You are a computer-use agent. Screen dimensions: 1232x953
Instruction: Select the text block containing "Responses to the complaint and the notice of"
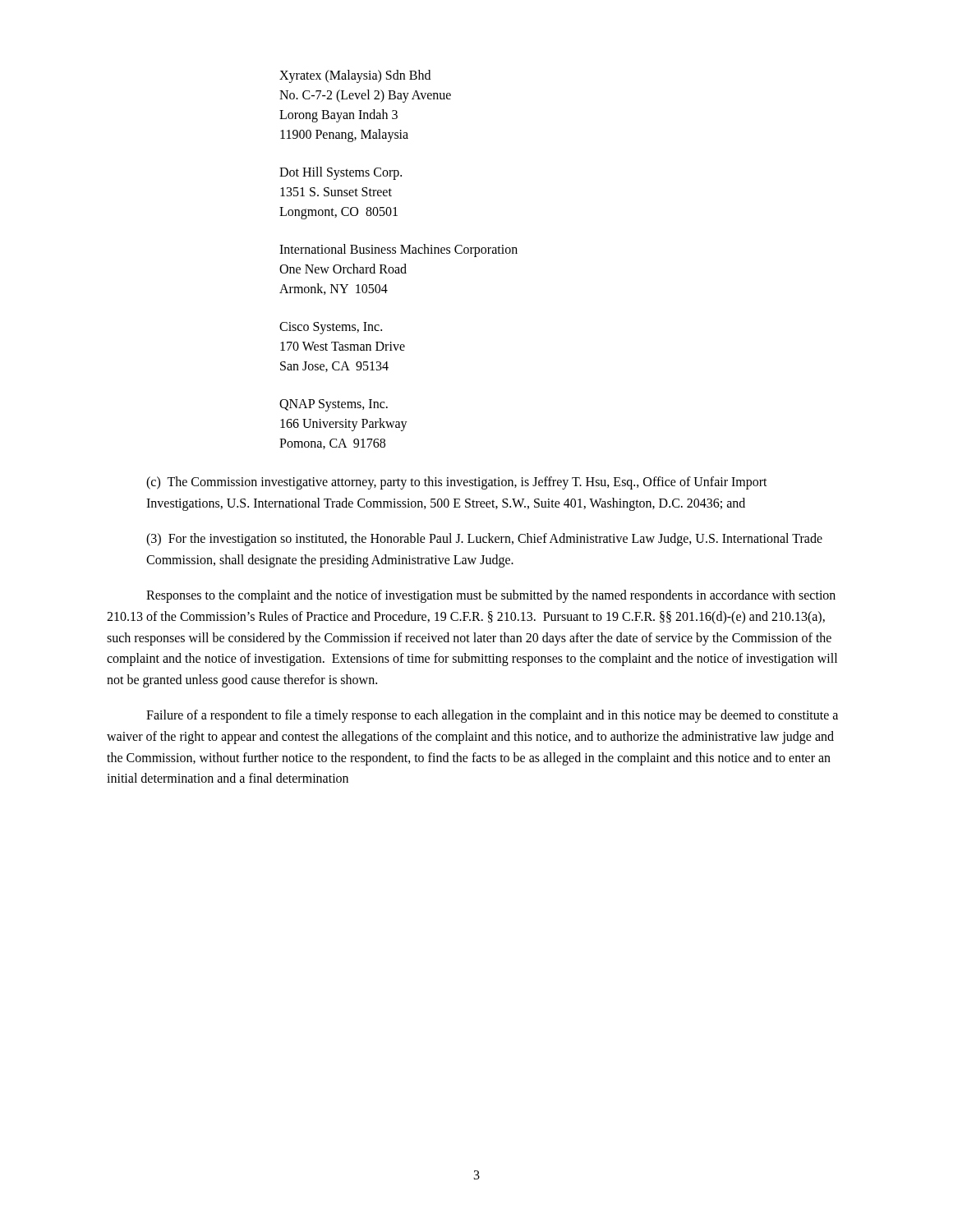click(x=472, y=637)
